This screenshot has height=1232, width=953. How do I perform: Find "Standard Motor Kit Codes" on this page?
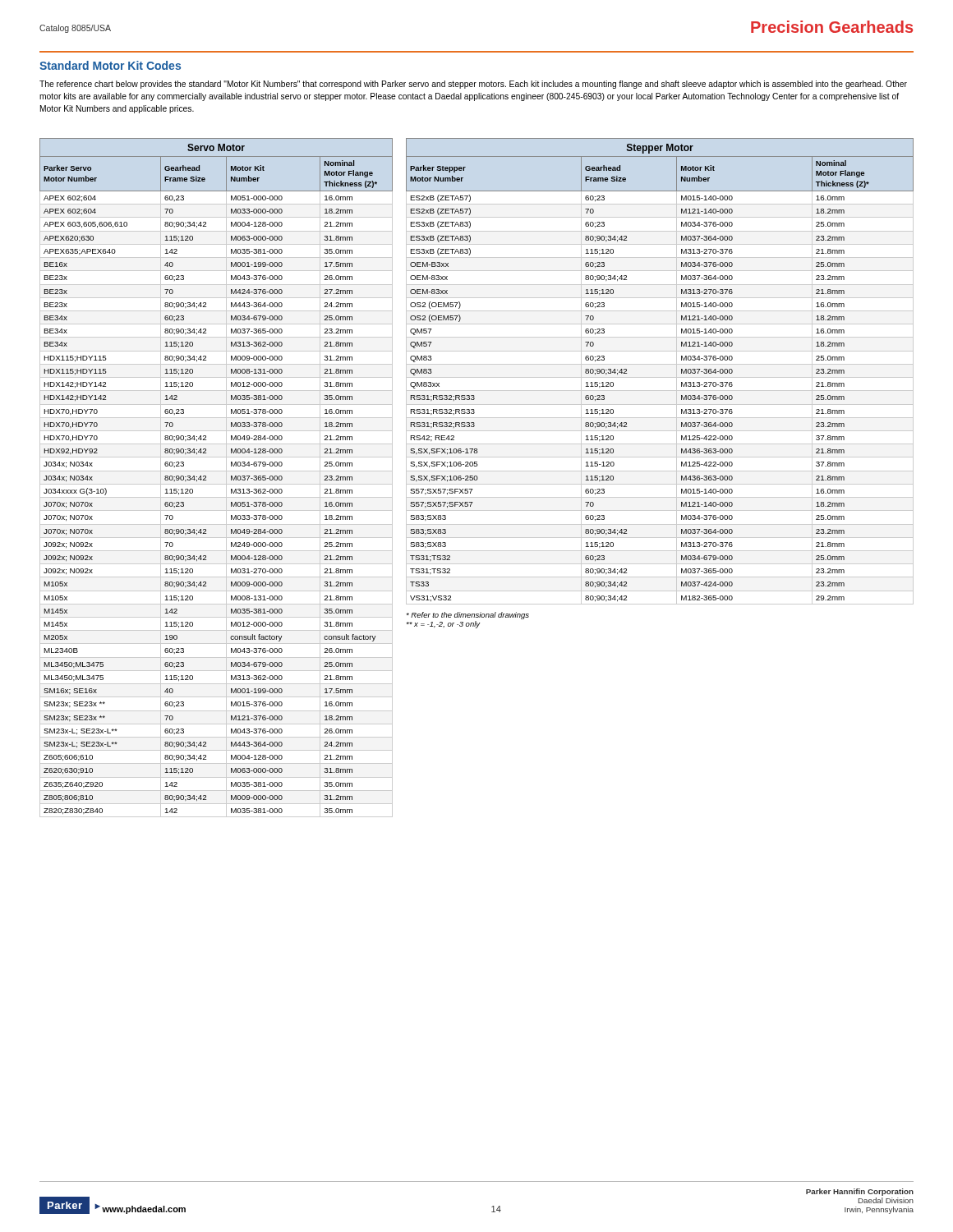[110, 66]
